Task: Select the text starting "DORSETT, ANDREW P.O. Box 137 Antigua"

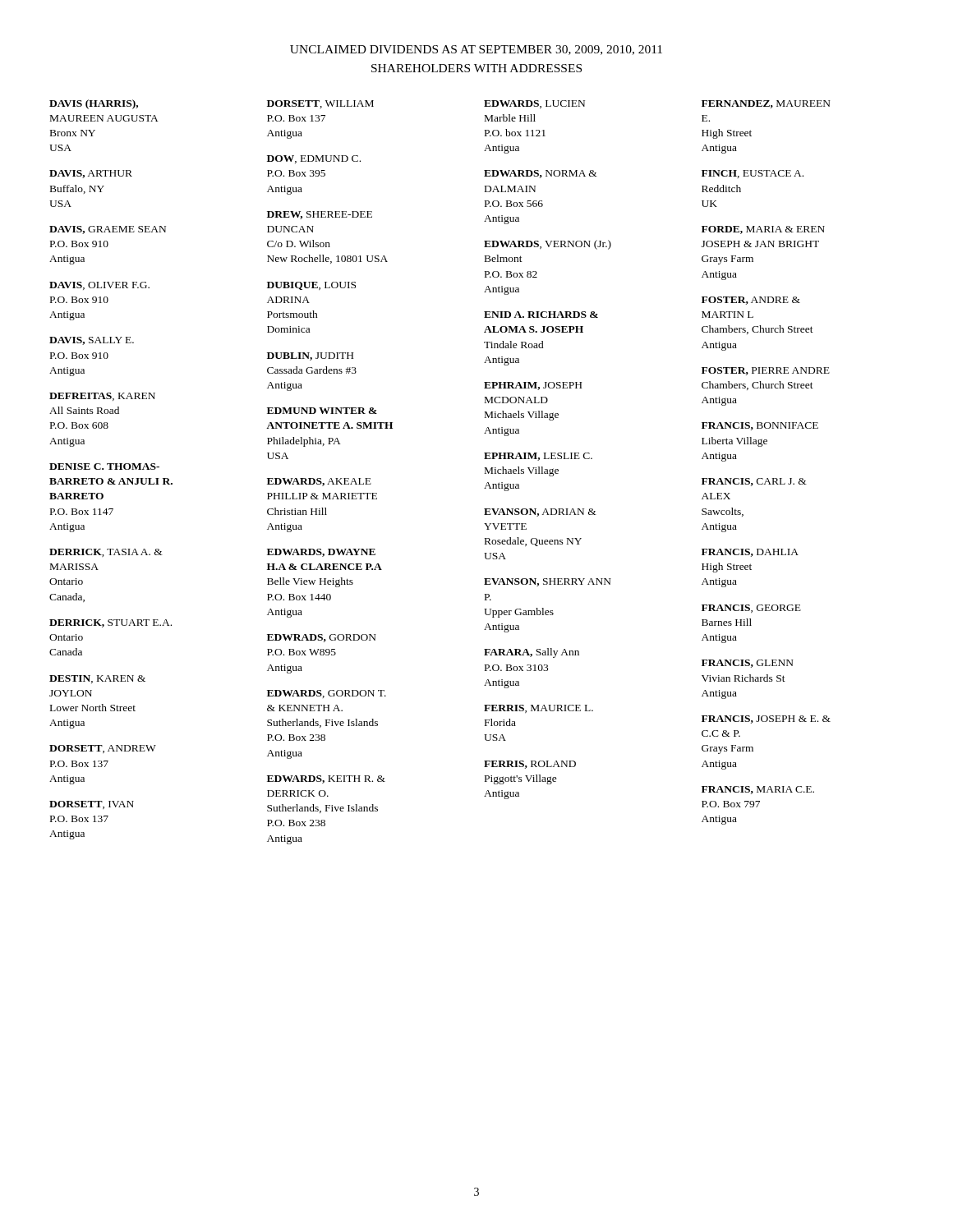Action: pyautogui.click(x=103, y=763)
